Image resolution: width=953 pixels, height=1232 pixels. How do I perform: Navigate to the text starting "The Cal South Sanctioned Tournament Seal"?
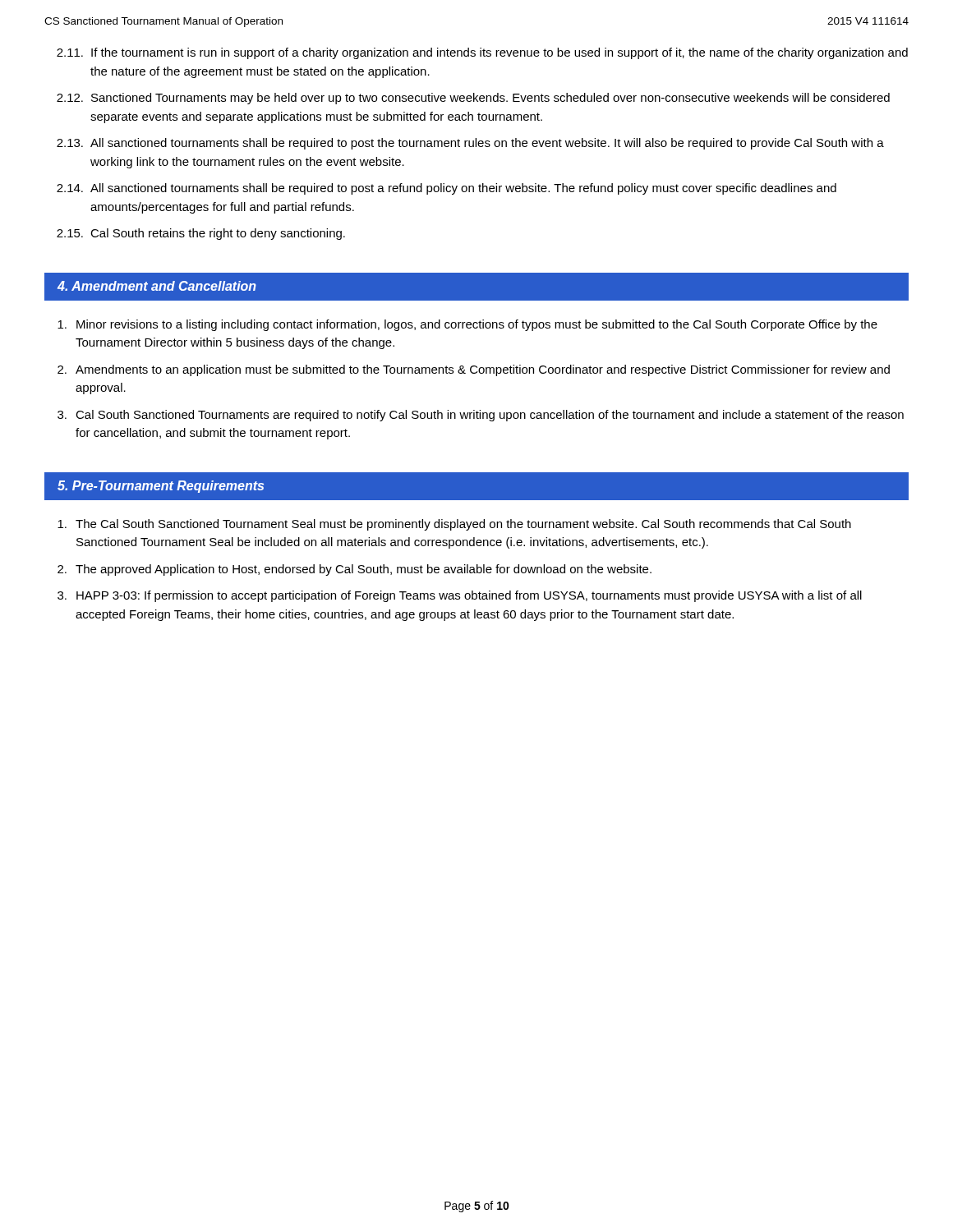point(476,533)
